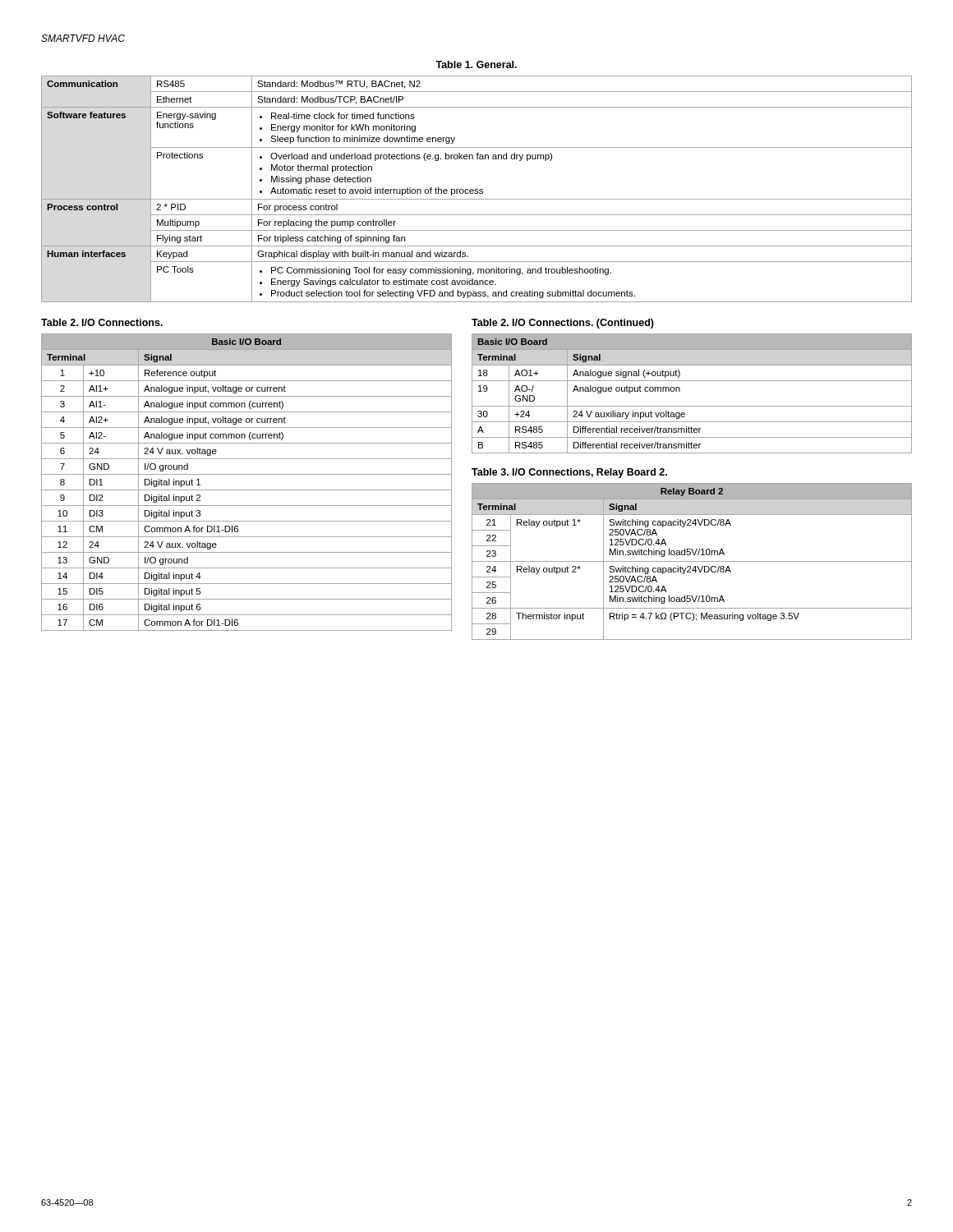
Task: Locate the table with the text "AO-/ GND"
Action: pyautogui.click(x=692, y=393)
